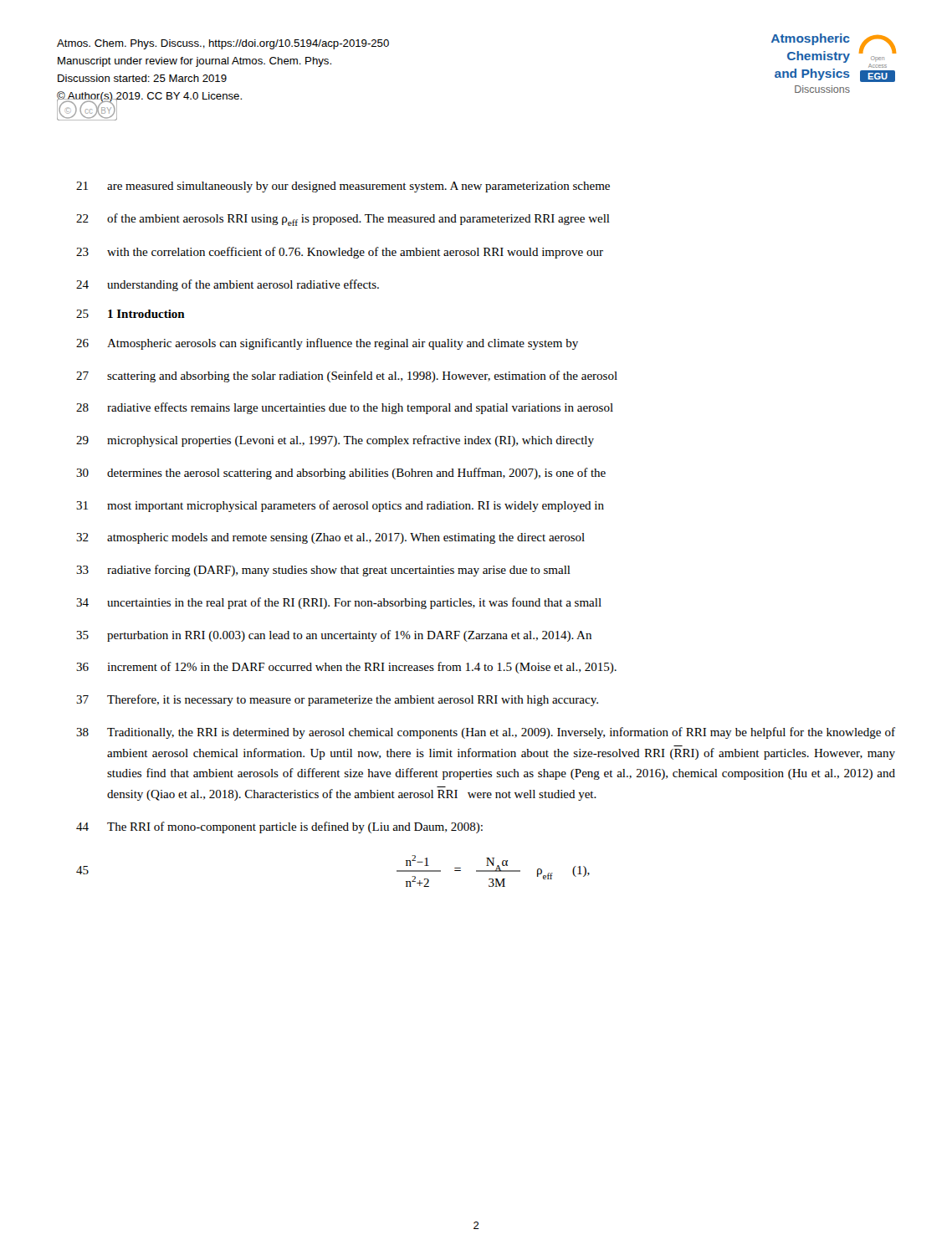The height and width of the screenshot is (1255, 952).
Task: Locate the element starting "38 Traditionally, the RRI is determined by"
Action: click(x=476, y=763)
